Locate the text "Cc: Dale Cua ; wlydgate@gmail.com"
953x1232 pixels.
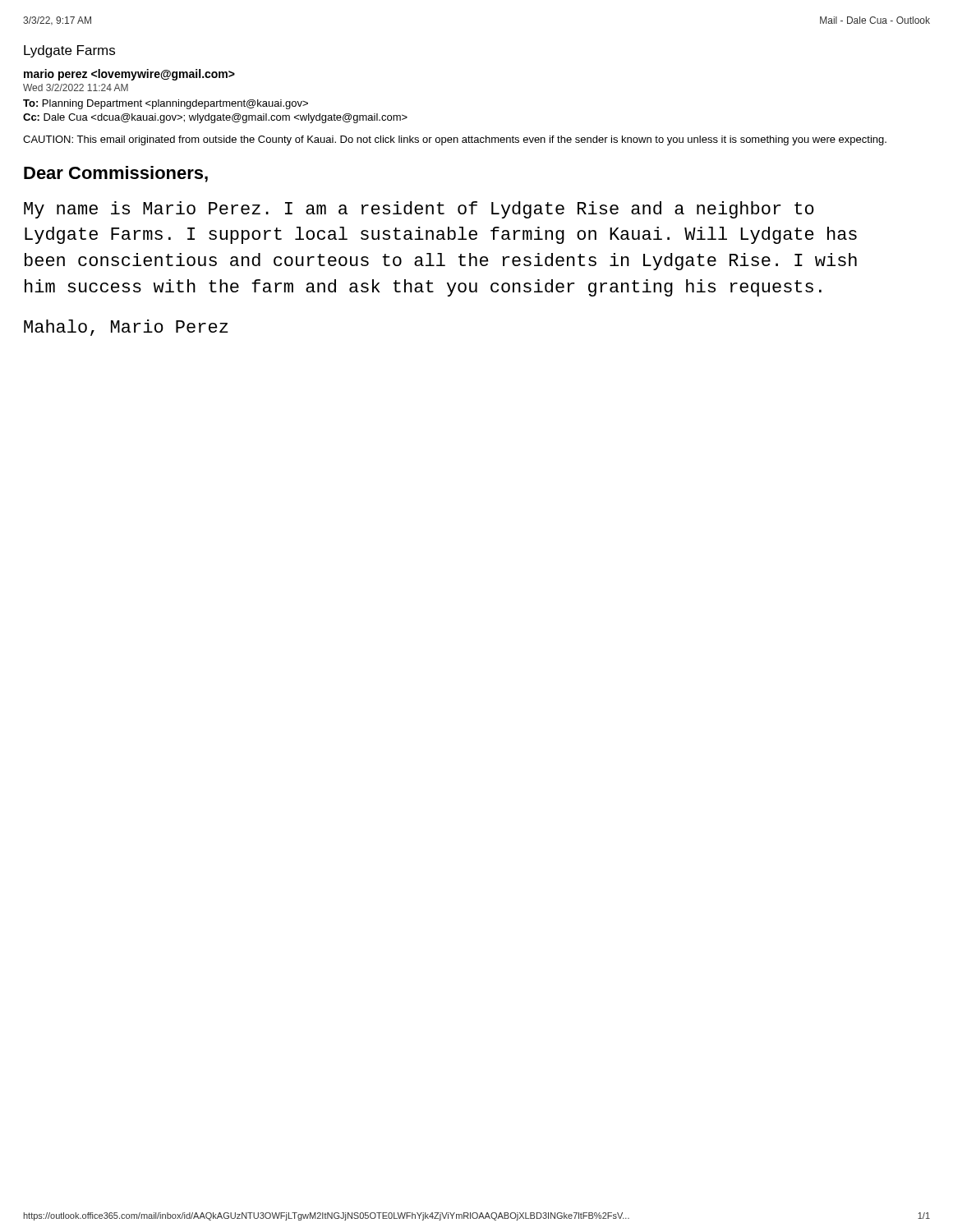215,117
